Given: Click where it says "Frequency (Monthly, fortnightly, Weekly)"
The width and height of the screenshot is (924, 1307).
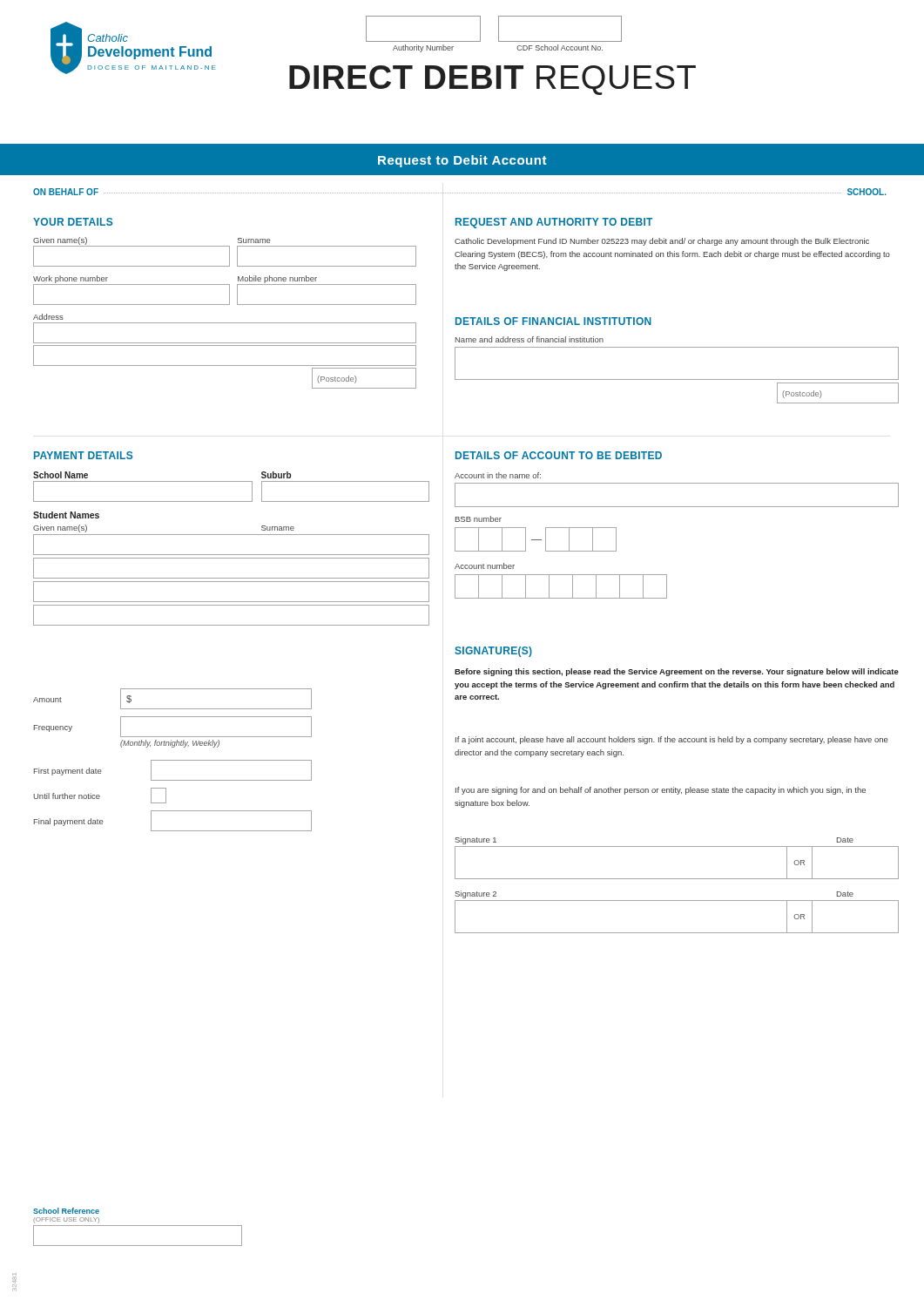Looking at the screenshot, I should click(231, 732).
